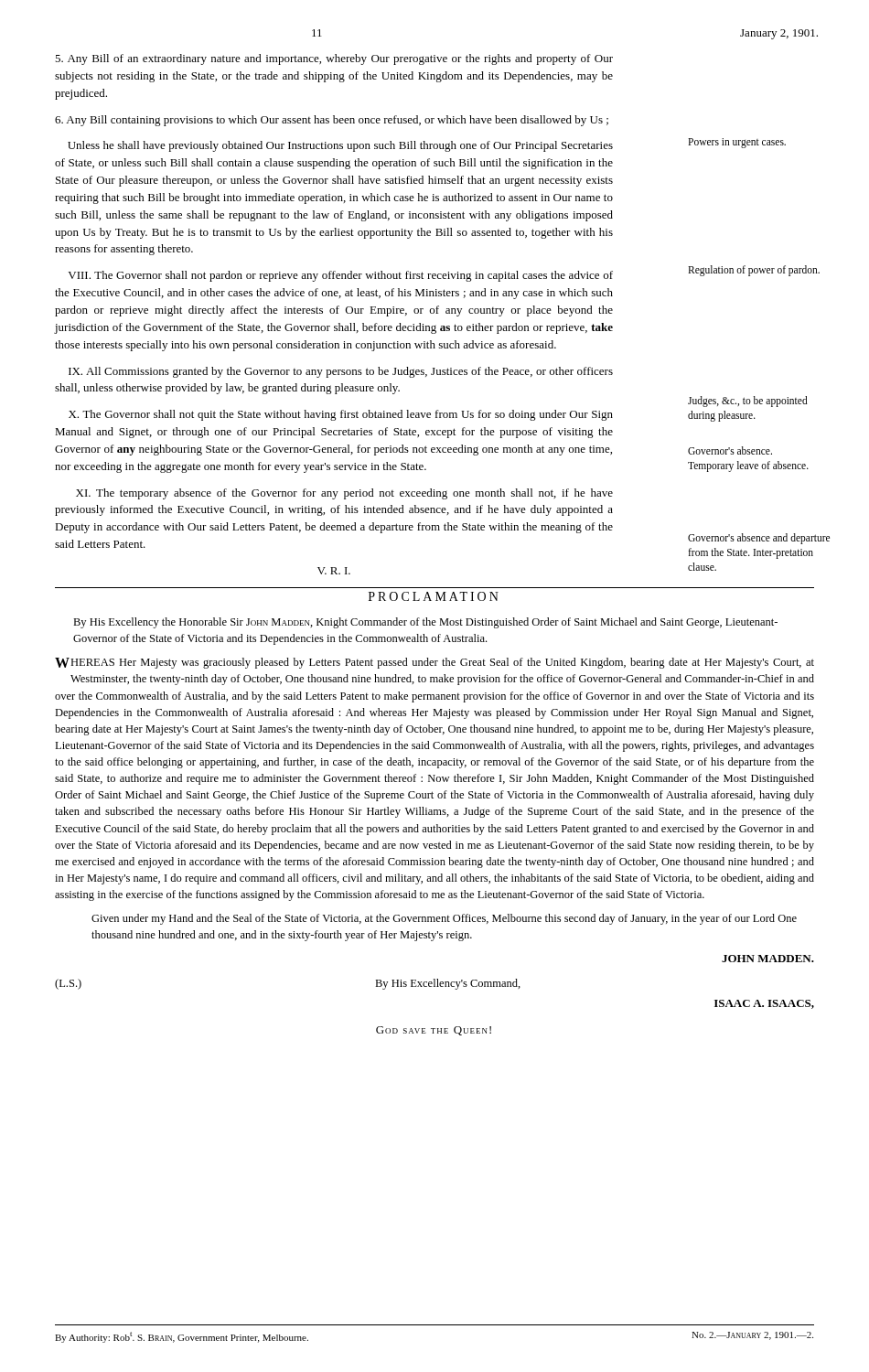The width and height of the screenshot is (869, 1372).
Task: Click where it says "By His Excellency's Command,"
Action: (448, 983)
